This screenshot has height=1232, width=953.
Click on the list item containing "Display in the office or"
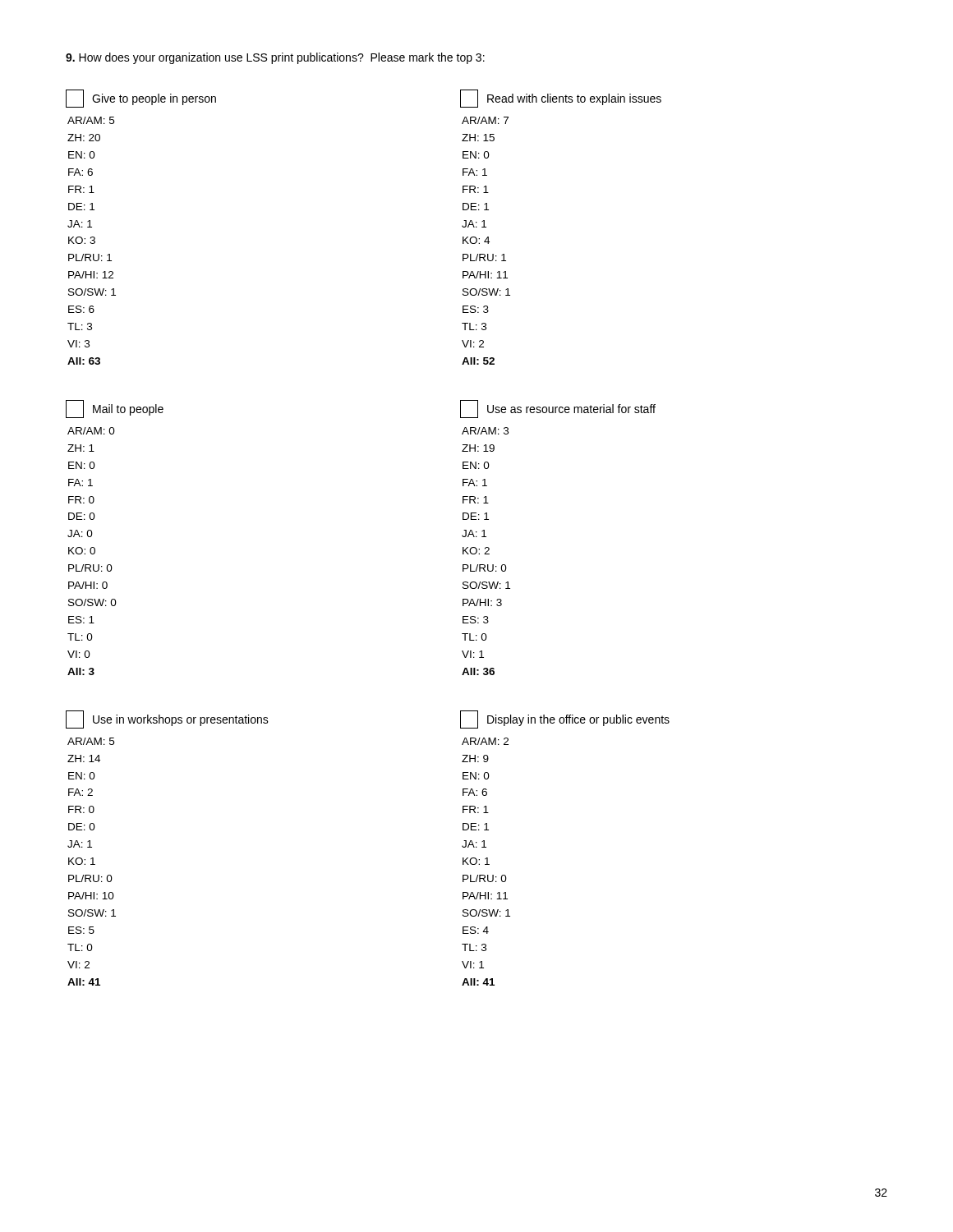[565, 719]
